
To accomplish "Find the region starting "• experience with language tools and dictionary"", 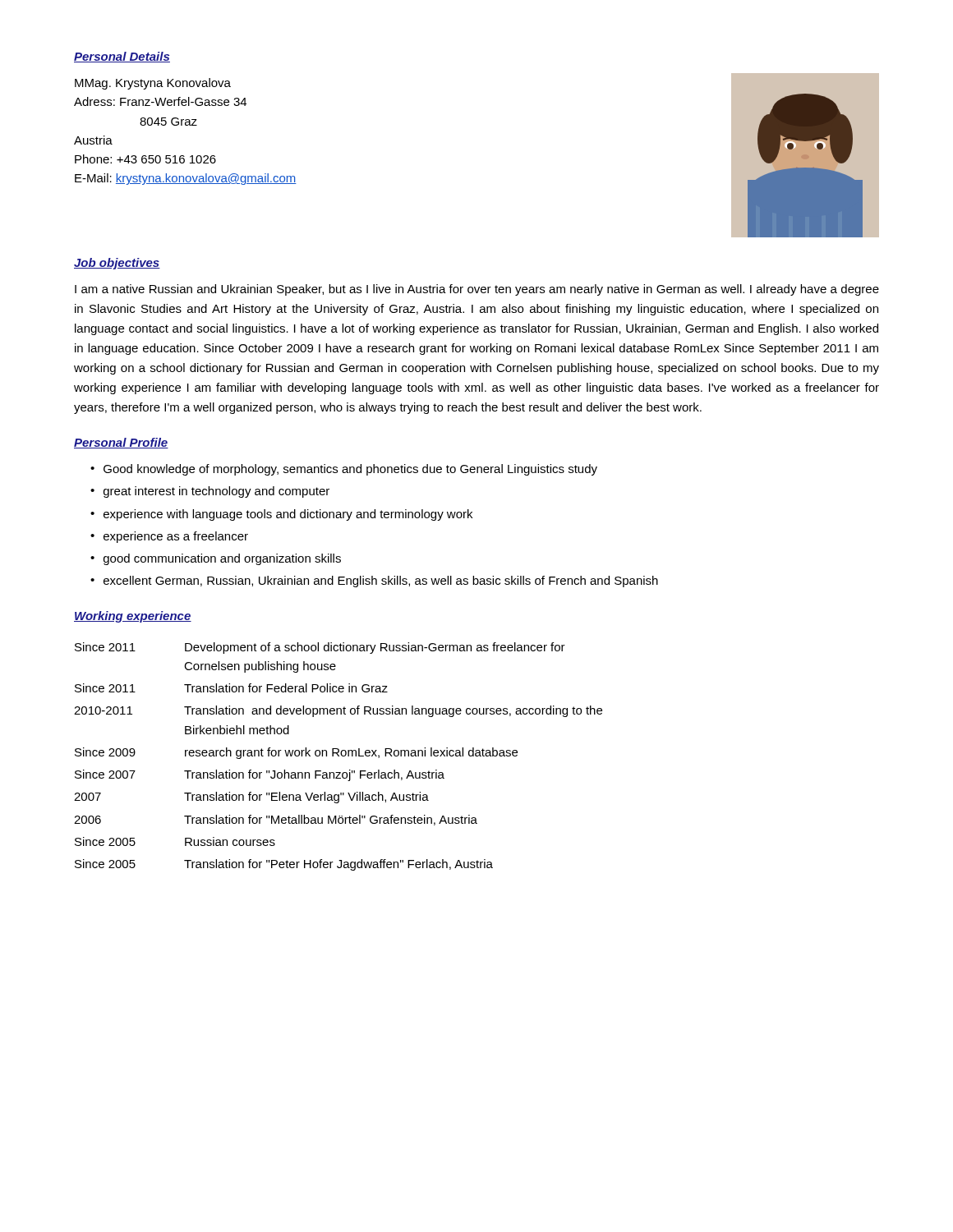I will tap(282, 513).
